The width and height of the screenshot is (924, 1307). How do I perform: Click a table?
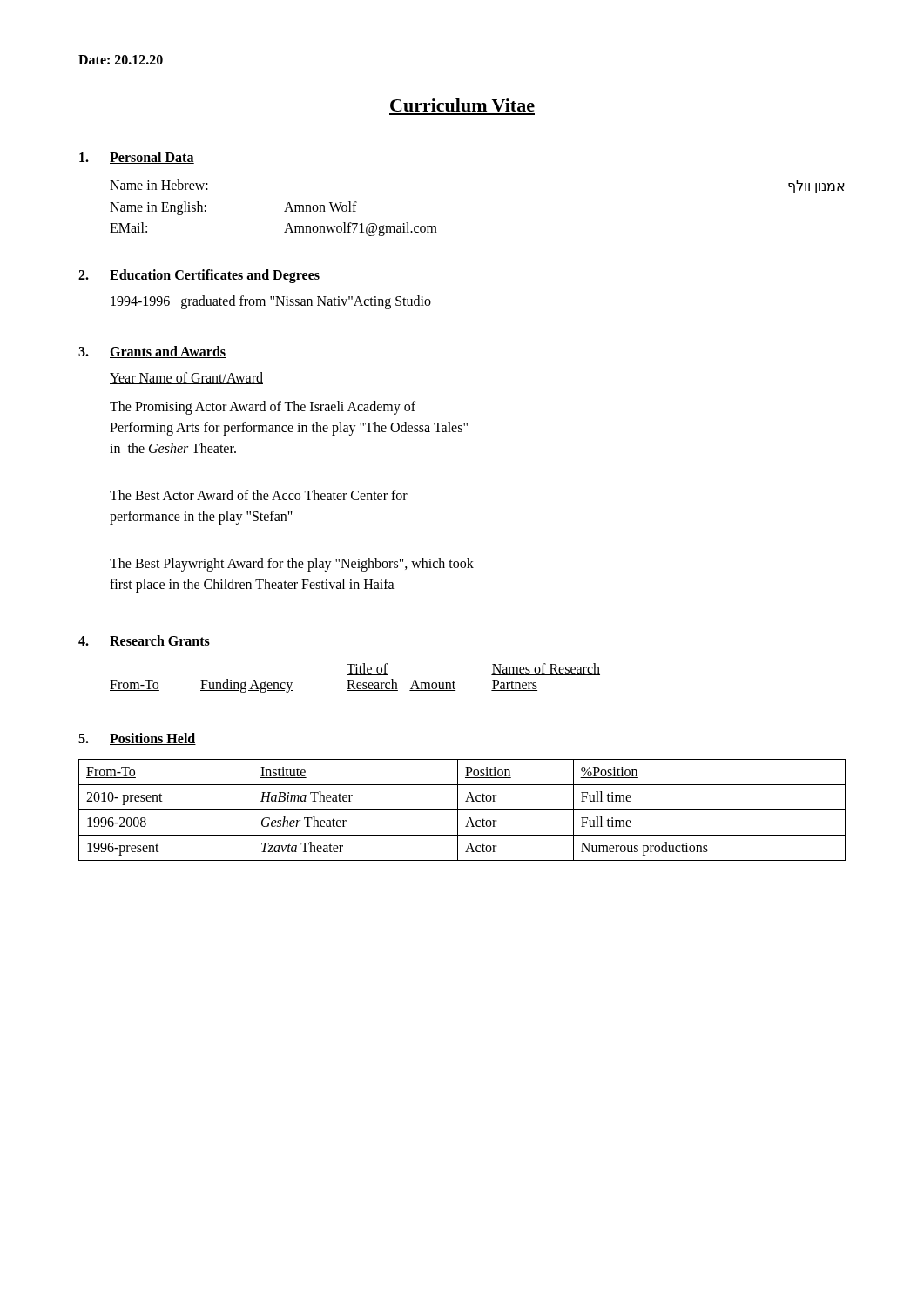[x=462, y=810]
